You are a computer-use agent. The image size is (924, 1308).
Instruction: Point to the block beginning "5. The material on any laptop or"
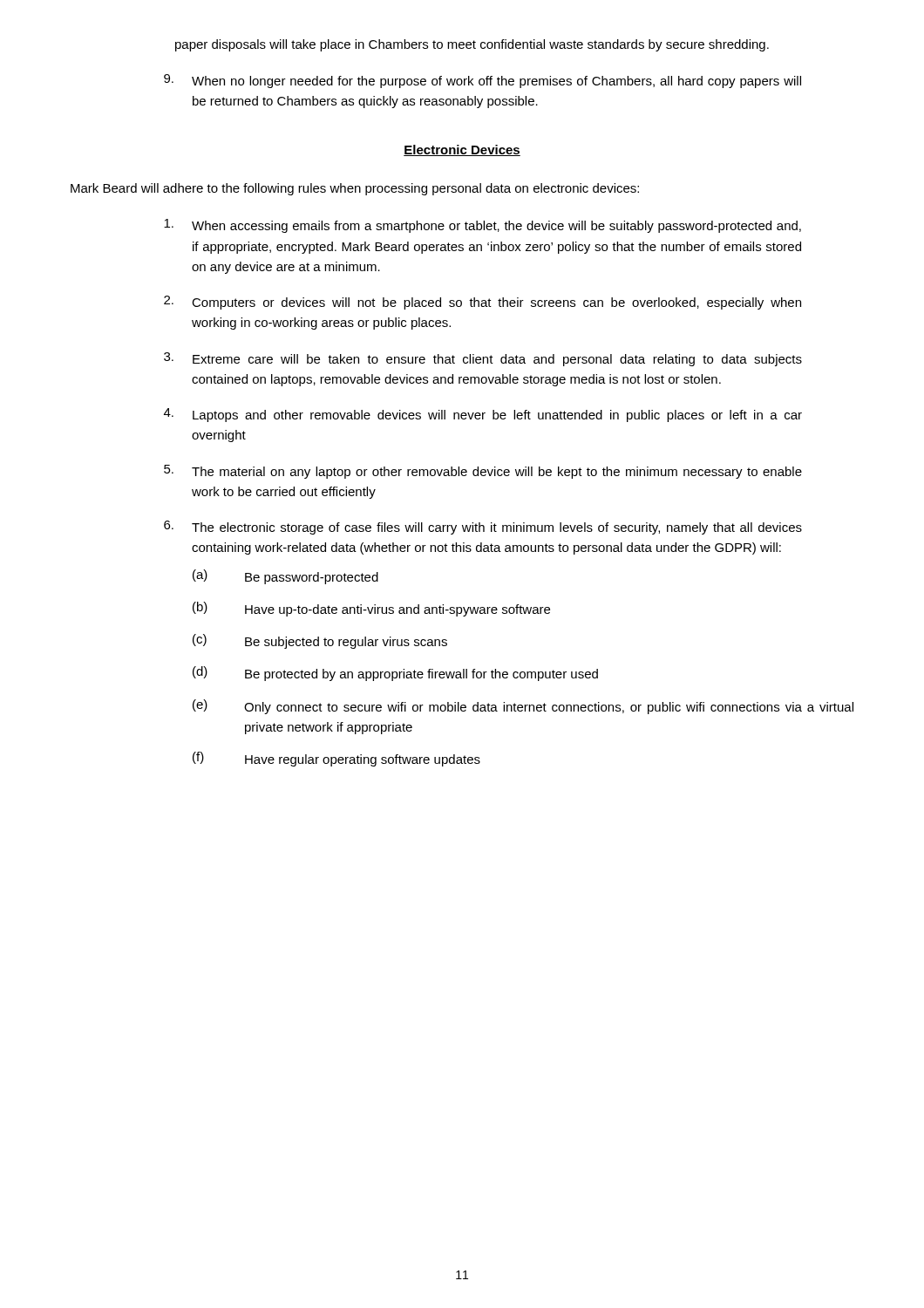point(462,481)
